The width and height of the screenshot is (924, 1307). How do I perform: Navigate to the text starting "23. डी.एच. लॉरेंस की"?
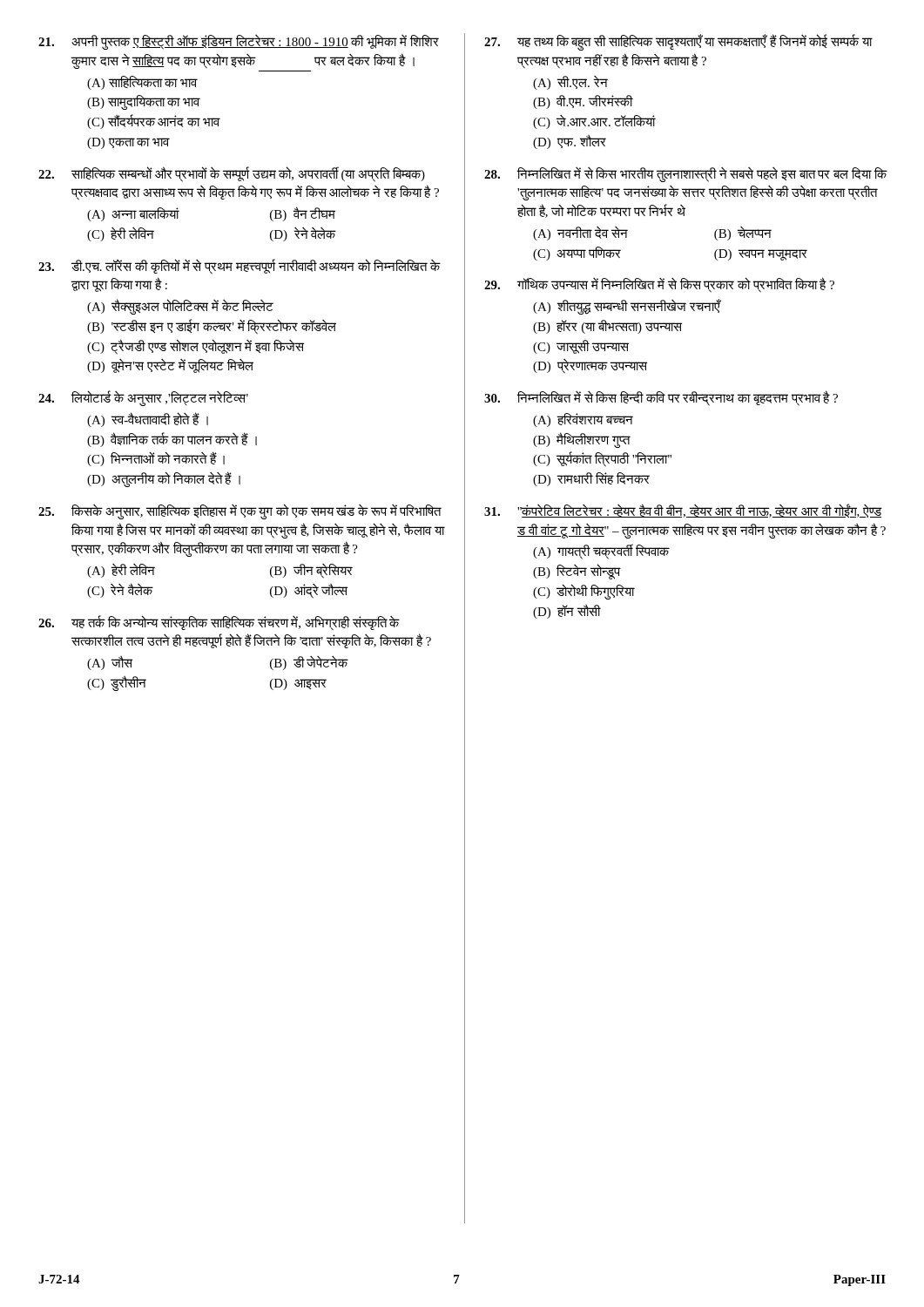243,317
